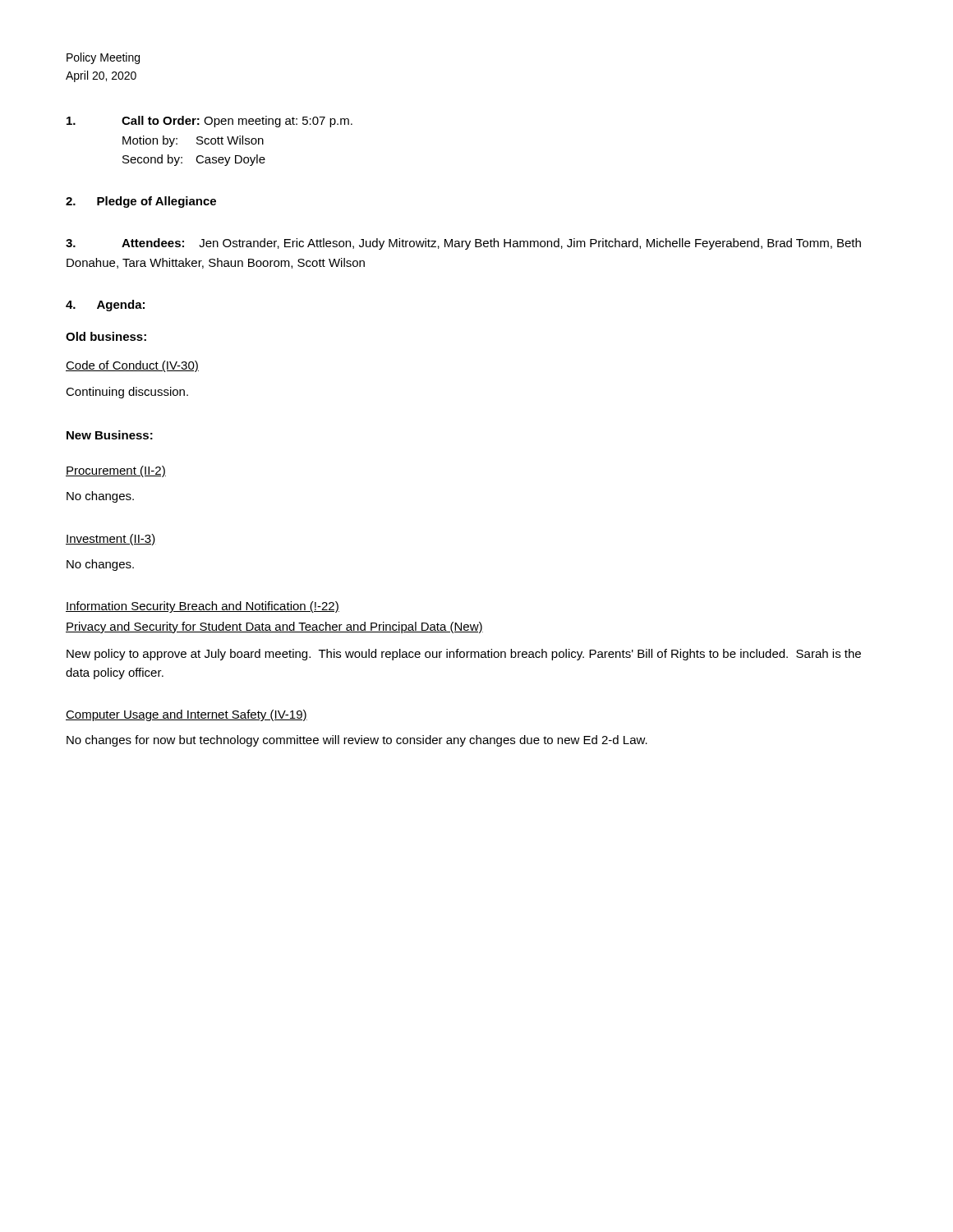Viewport: 953px width, 1232px height.
Task: Find the text containing "Code of Conduct (IV-30)"
Action: coord(132,365)
